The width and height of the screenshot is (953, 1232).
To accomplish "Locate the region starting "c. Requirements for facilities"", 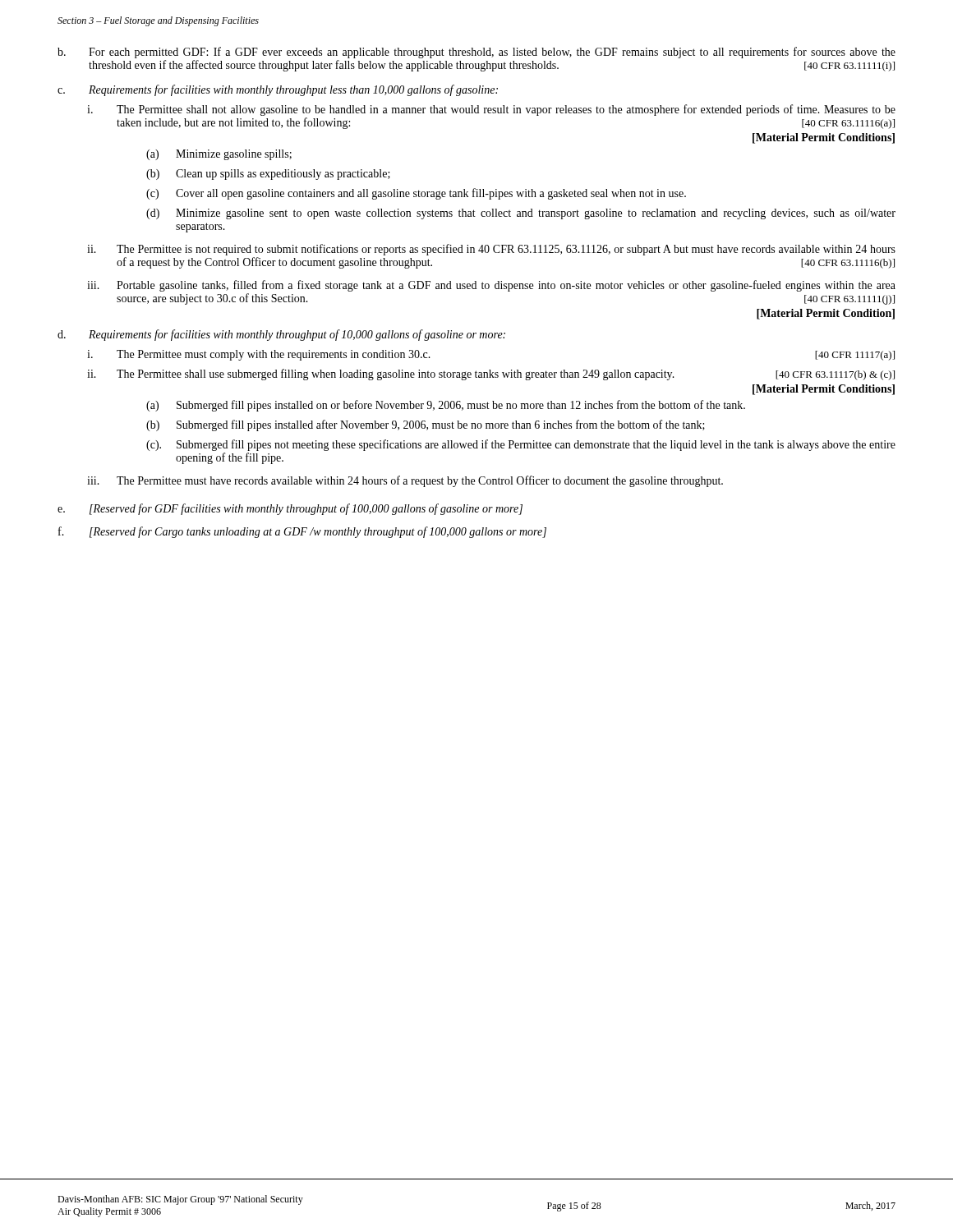I will (x=476, y=90).
